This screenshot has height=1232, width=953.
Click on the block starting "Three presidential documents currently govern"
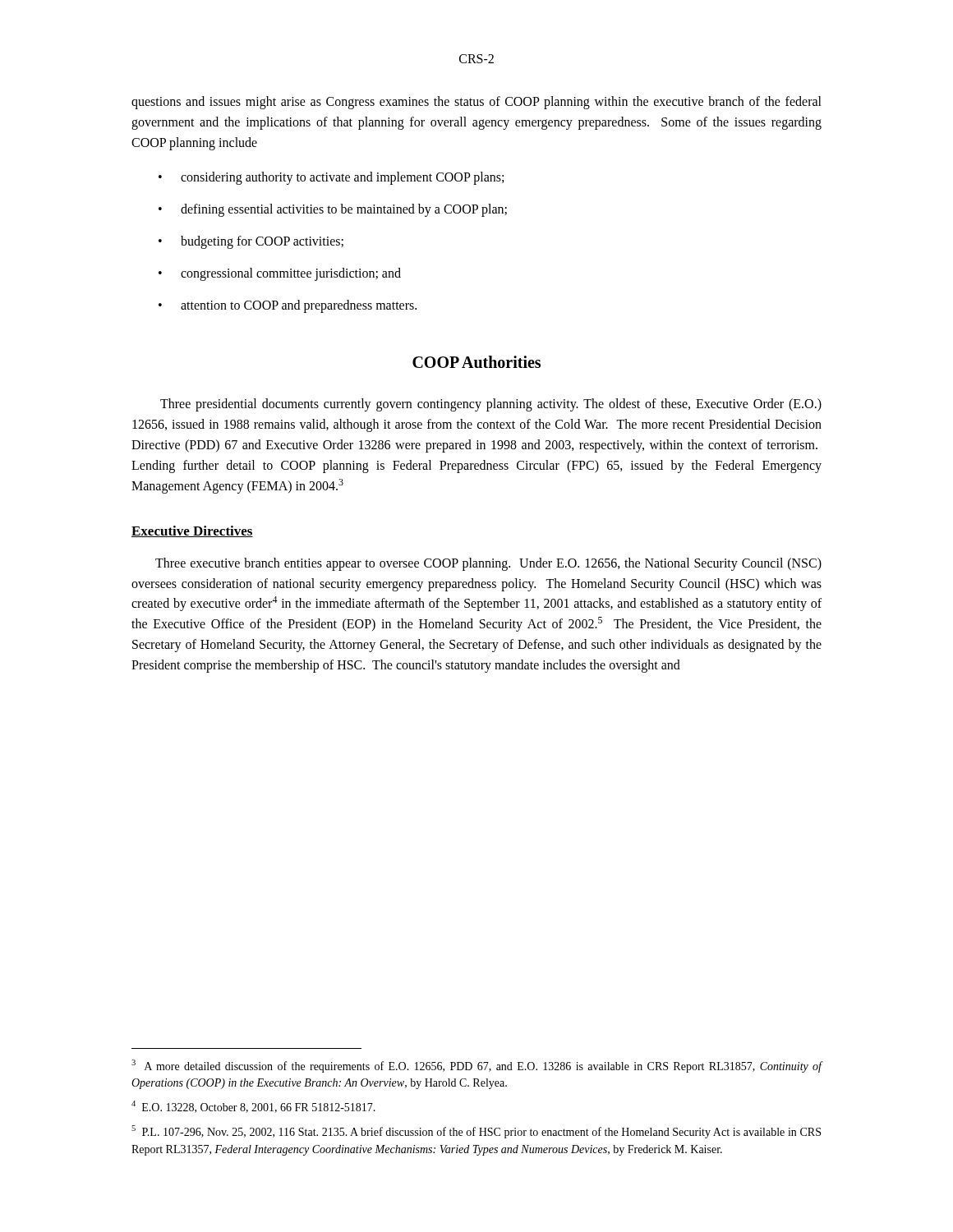click(x=476, y=445)
